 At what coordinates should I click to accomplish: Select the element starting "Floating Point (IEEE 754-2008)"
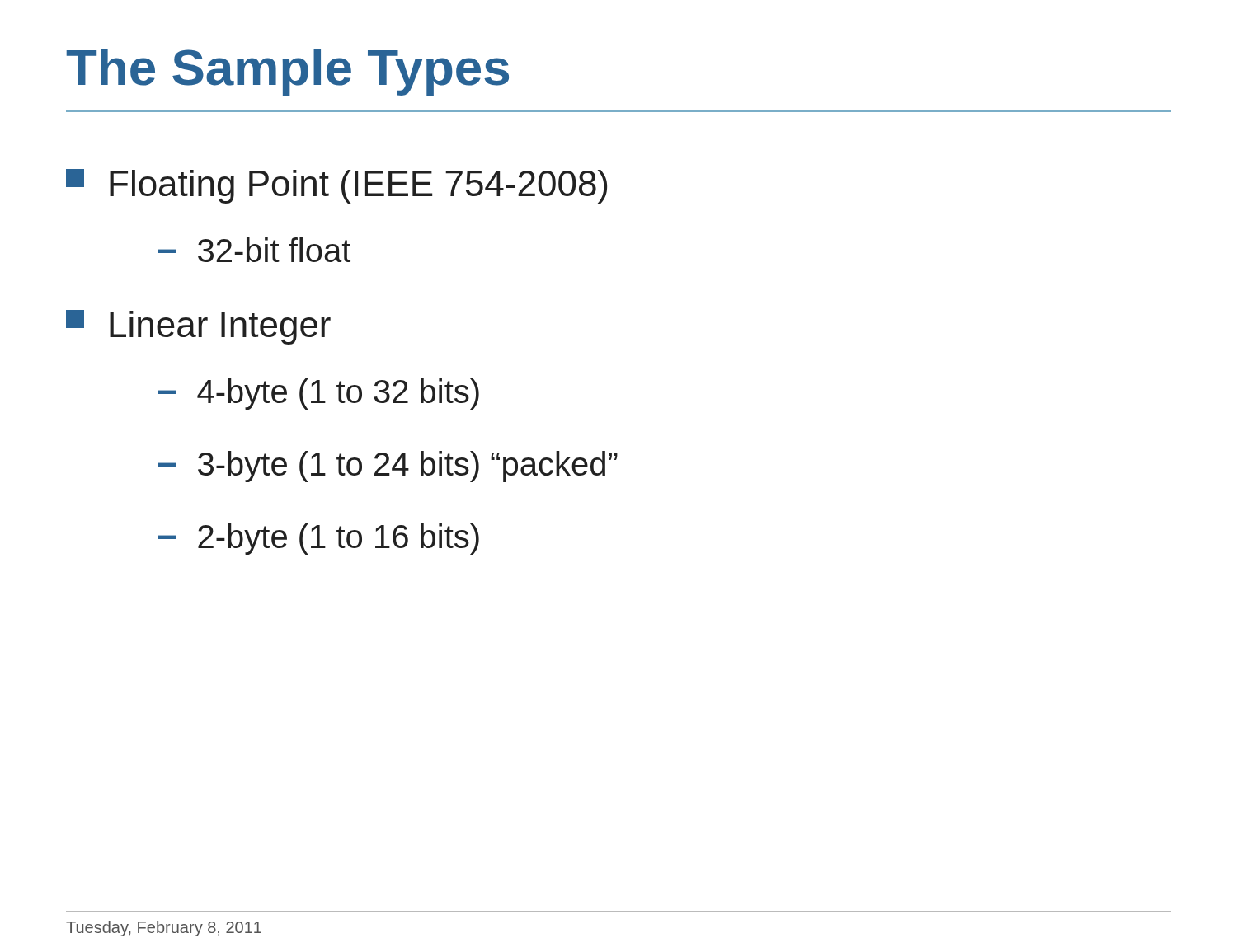(338, 183)
